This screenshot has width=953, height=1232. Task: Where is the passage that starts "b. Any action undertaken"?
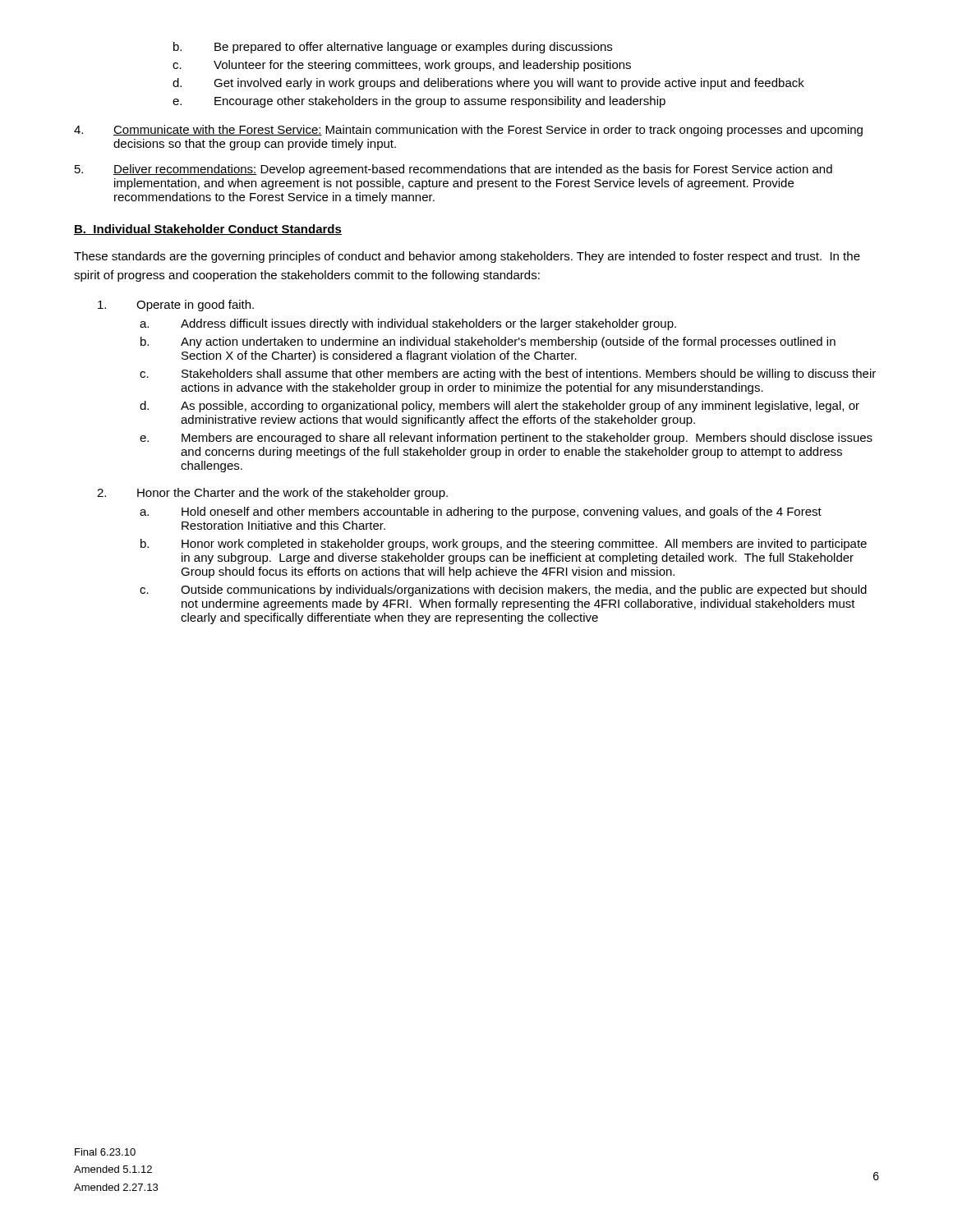[509, 348]
